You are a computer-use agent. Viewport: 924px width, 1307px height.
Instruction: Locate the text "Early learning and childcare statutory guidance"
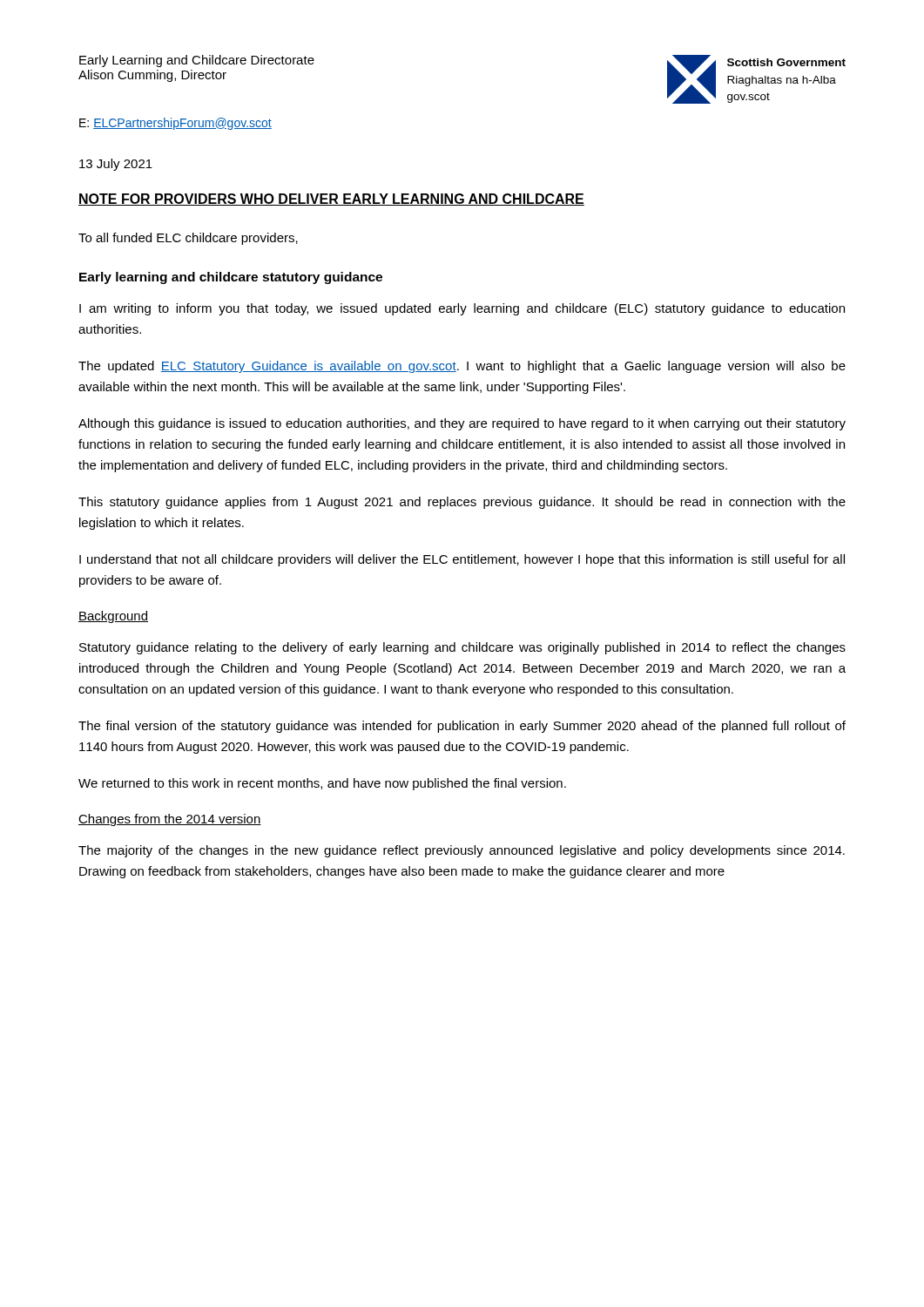(231, 276)
